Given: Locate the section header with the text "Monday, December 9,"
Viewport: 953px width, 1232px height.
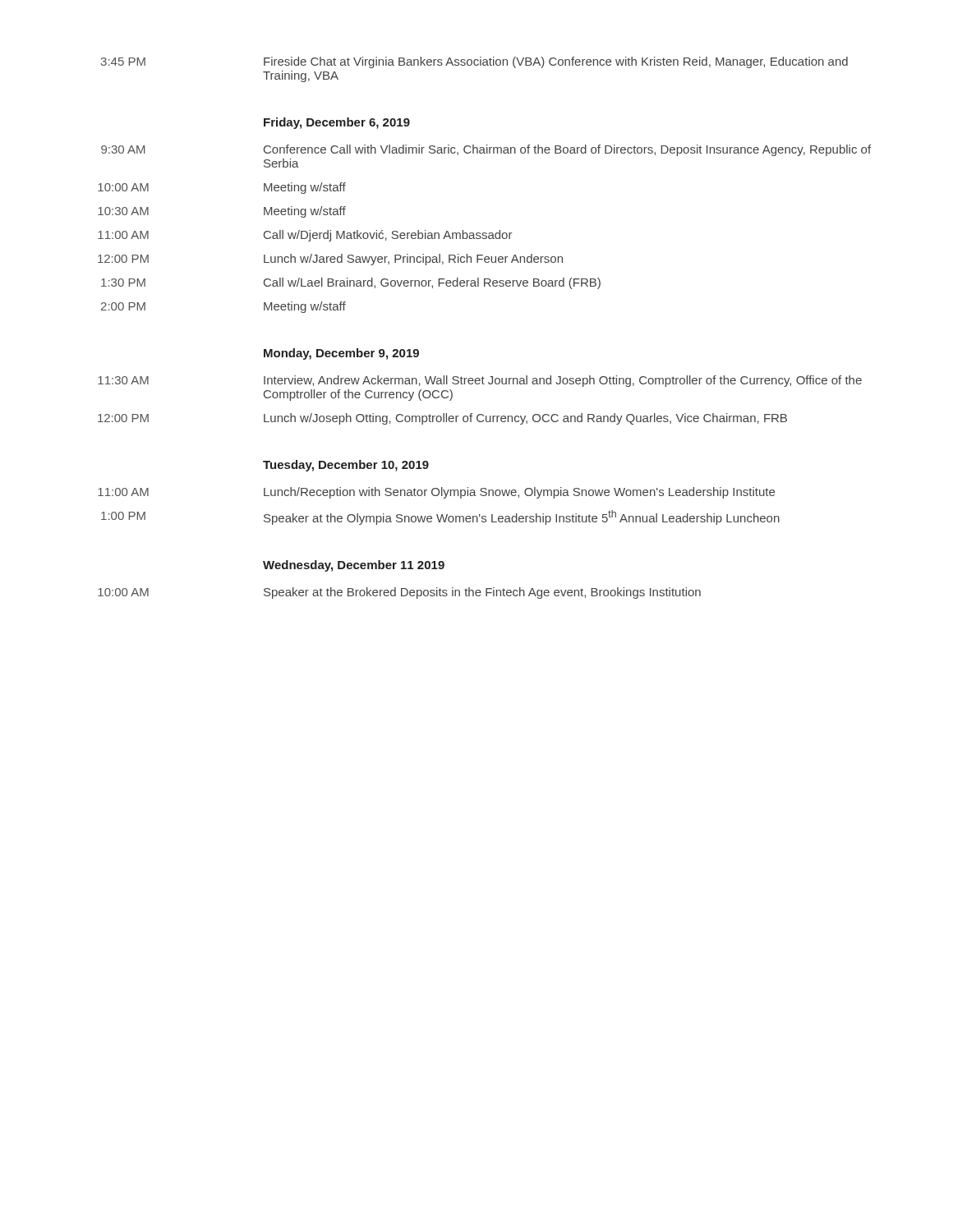Looking at the screenshot, I should [x=341, y=354].
